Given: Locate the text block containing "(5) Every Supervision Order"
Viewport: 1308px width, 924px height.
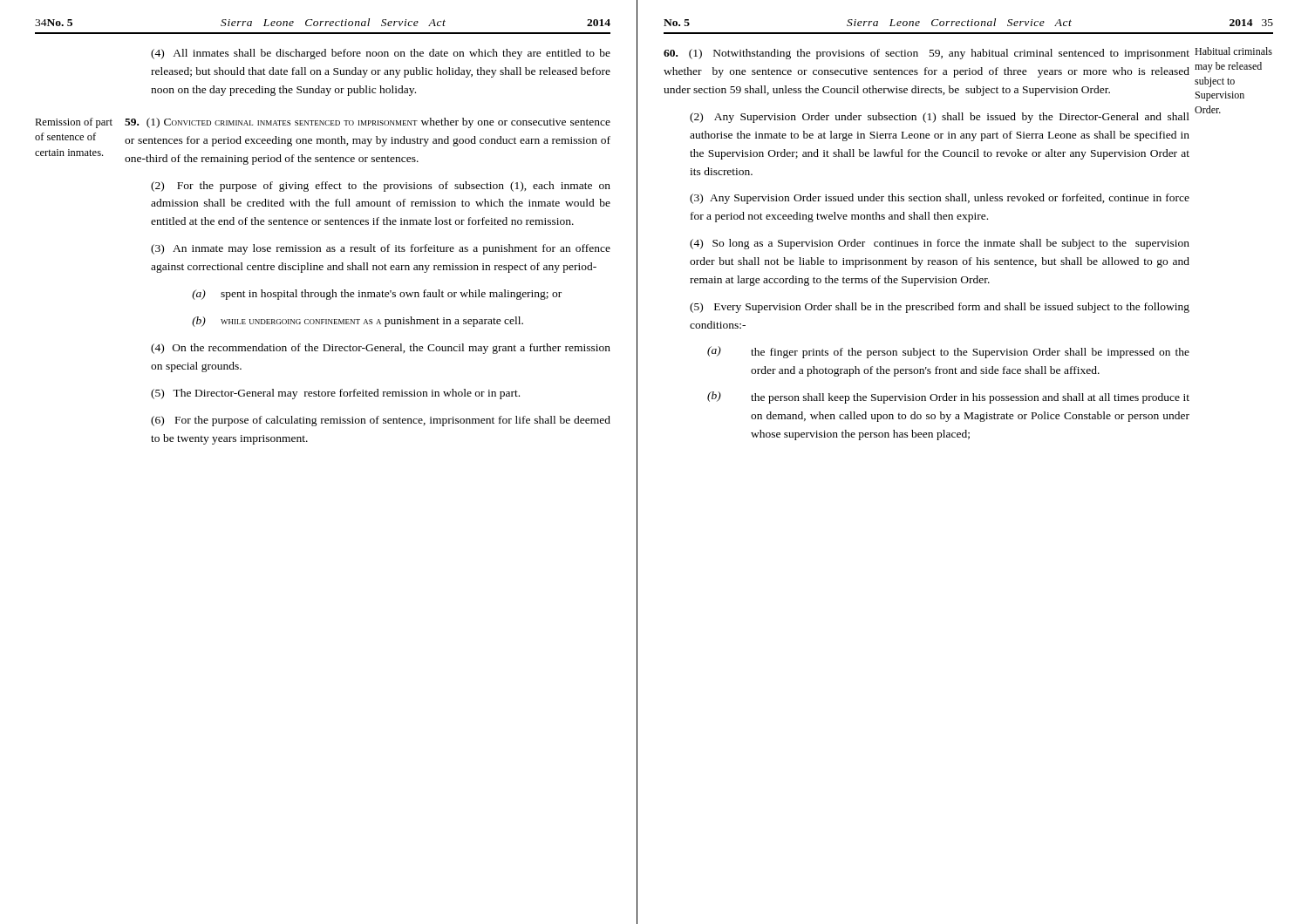Looking at the screenshot, I should tap(940, 316).
